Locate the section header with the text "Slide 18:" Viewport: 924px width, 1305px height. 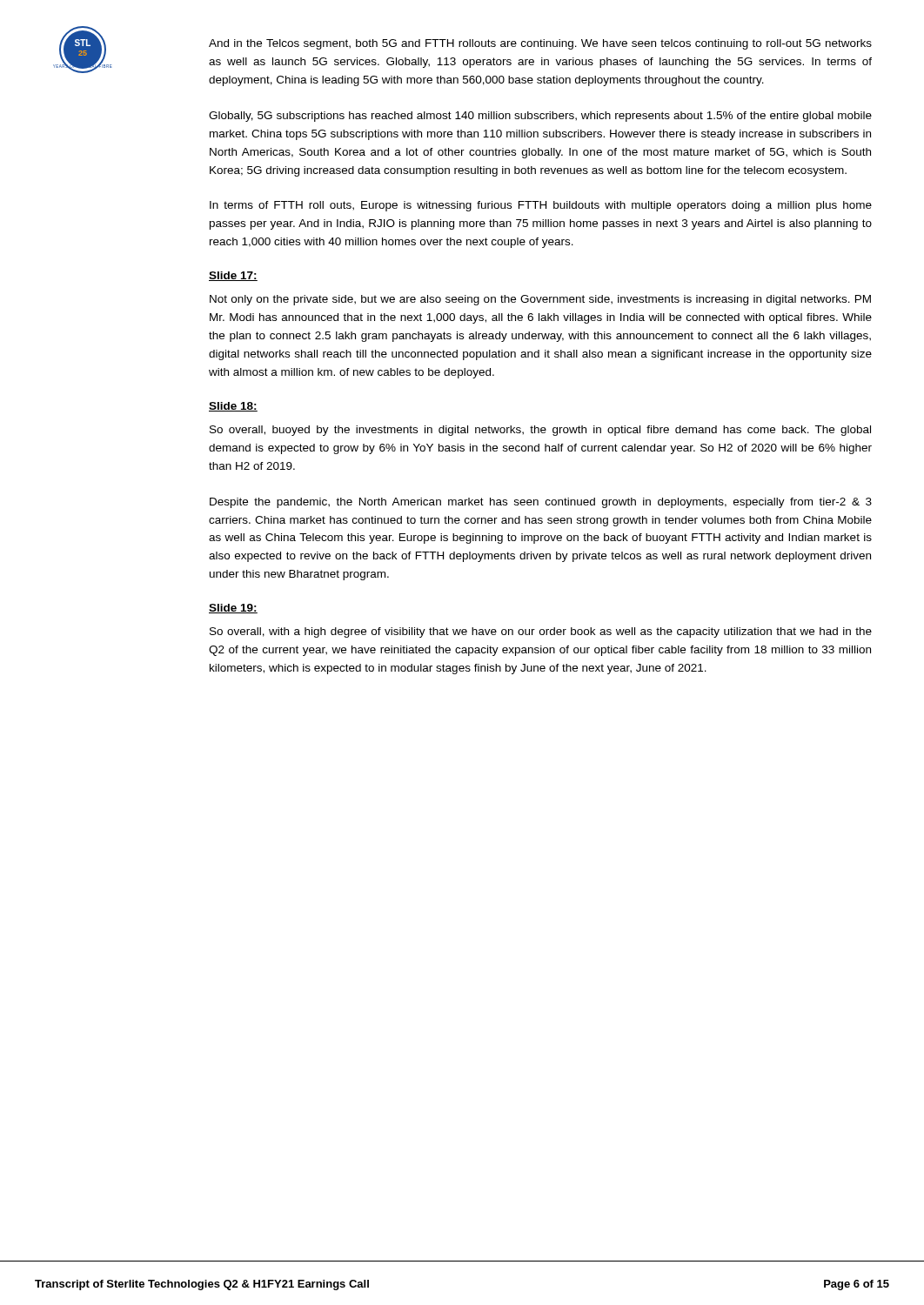coord(233,406)
